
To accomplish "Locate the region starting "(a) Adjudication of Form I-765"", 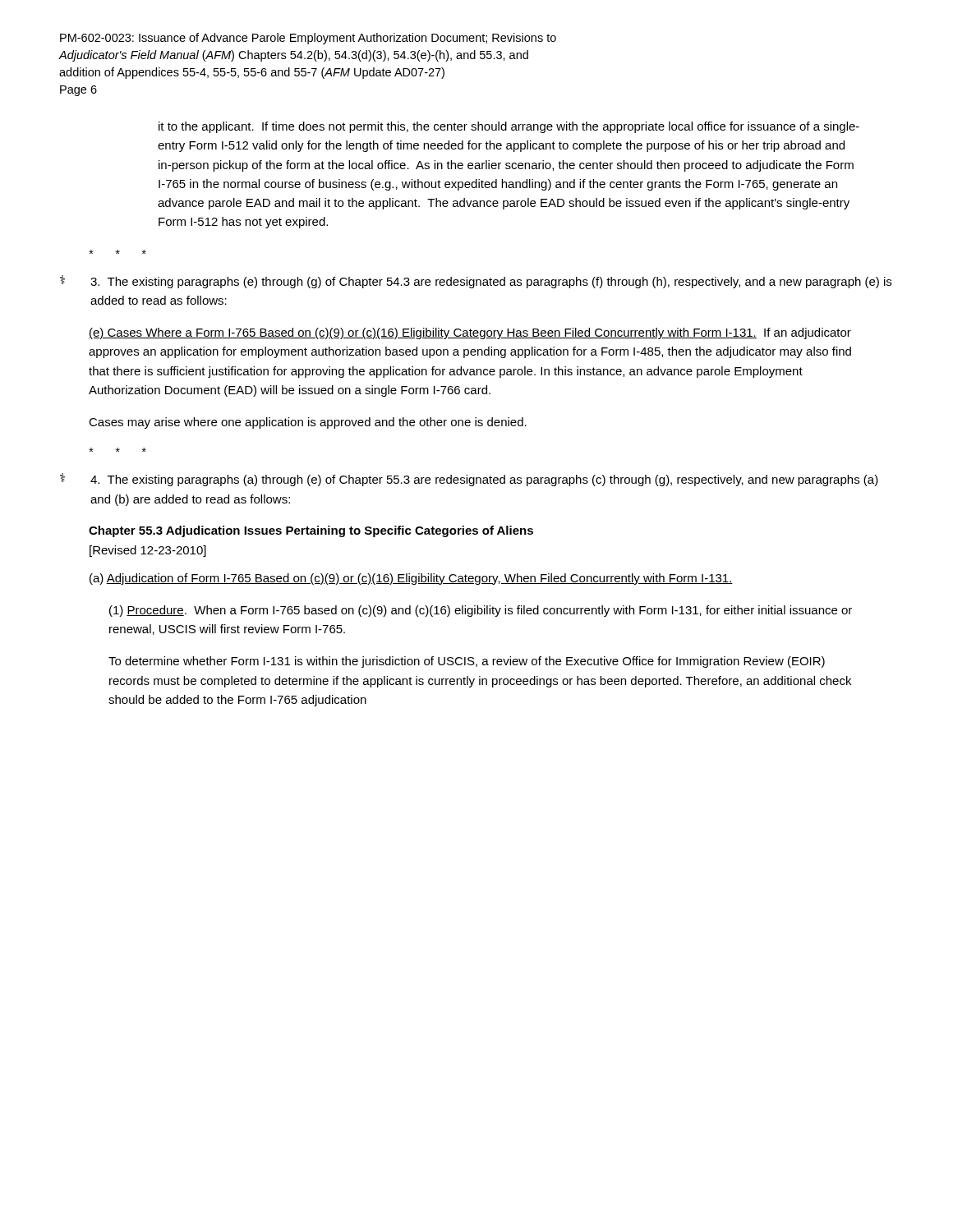I will pos(411,577).
